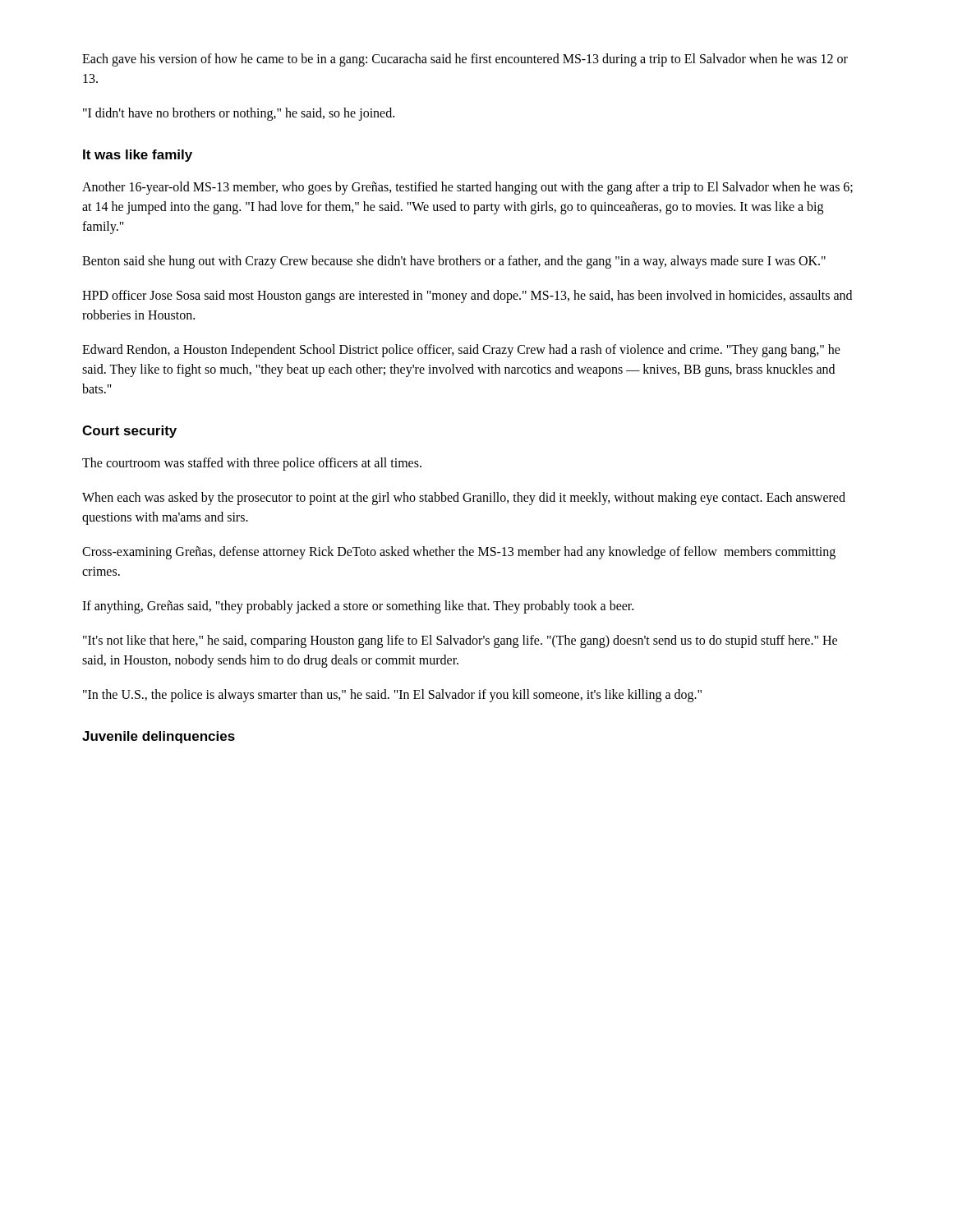Locate the text "Court security"
953x1232 pixels.
click(x=130, y=431)
